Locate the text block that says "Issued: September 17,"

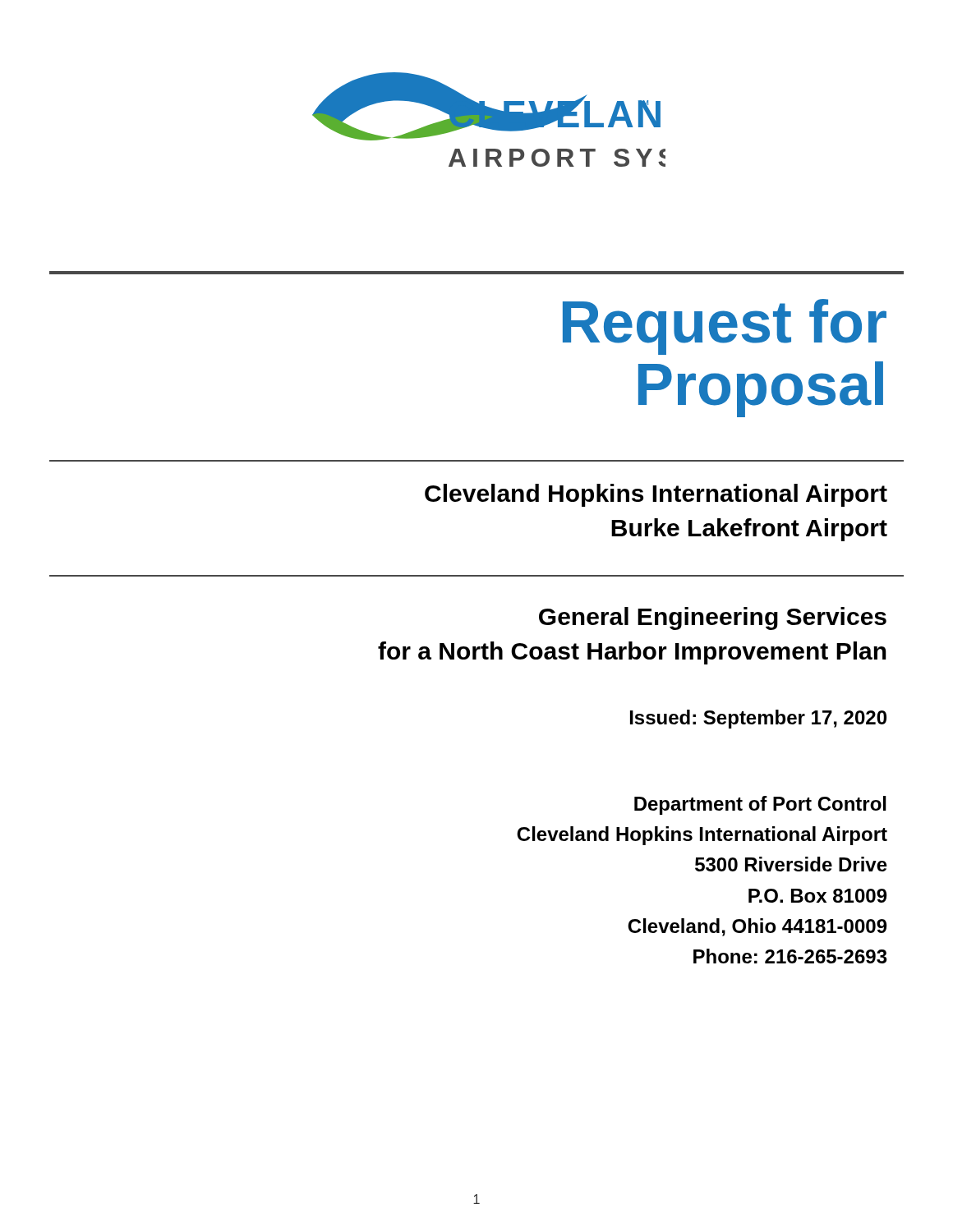[x=758, y=719]
